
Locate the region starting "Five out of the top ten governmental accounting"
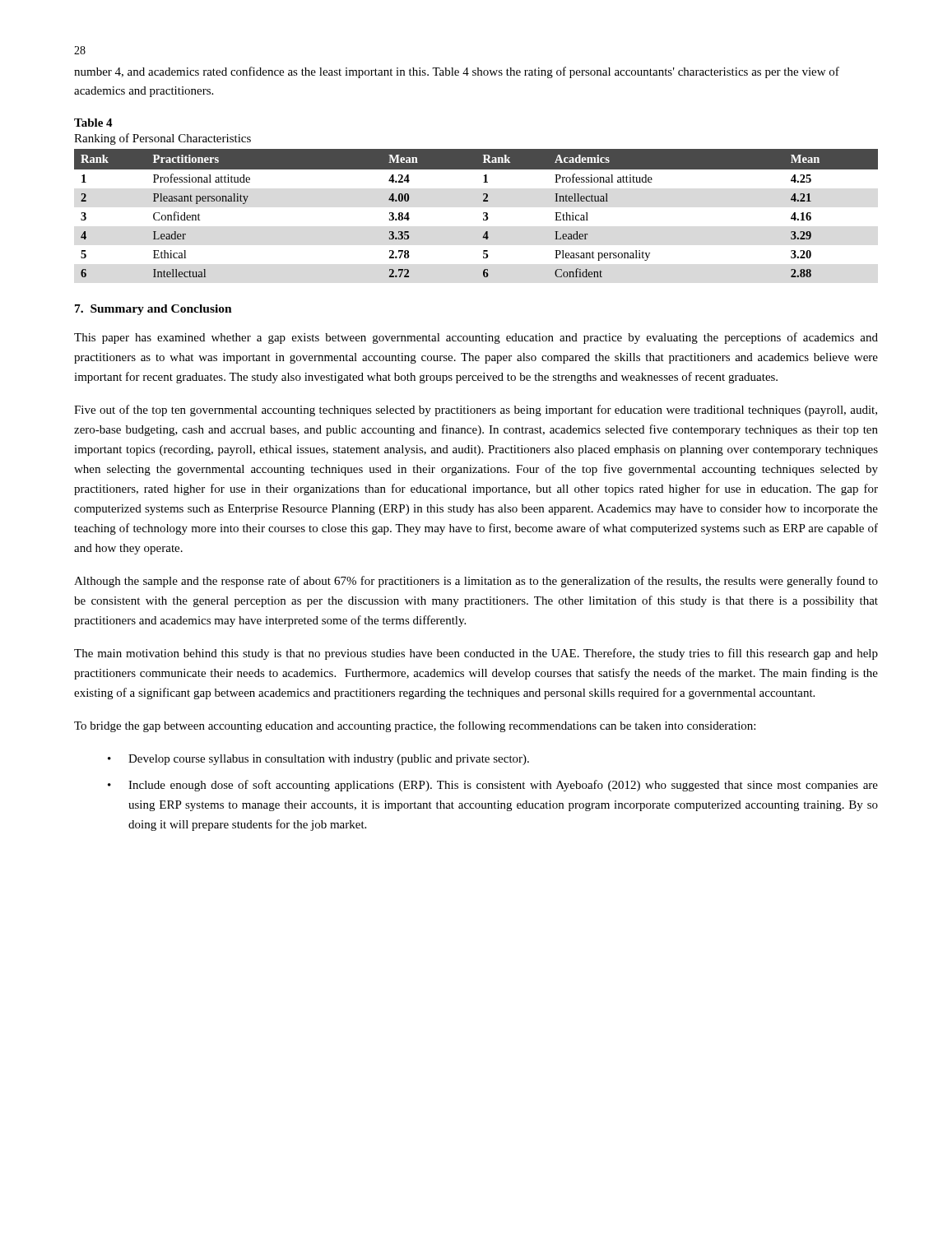coord(476,478)
